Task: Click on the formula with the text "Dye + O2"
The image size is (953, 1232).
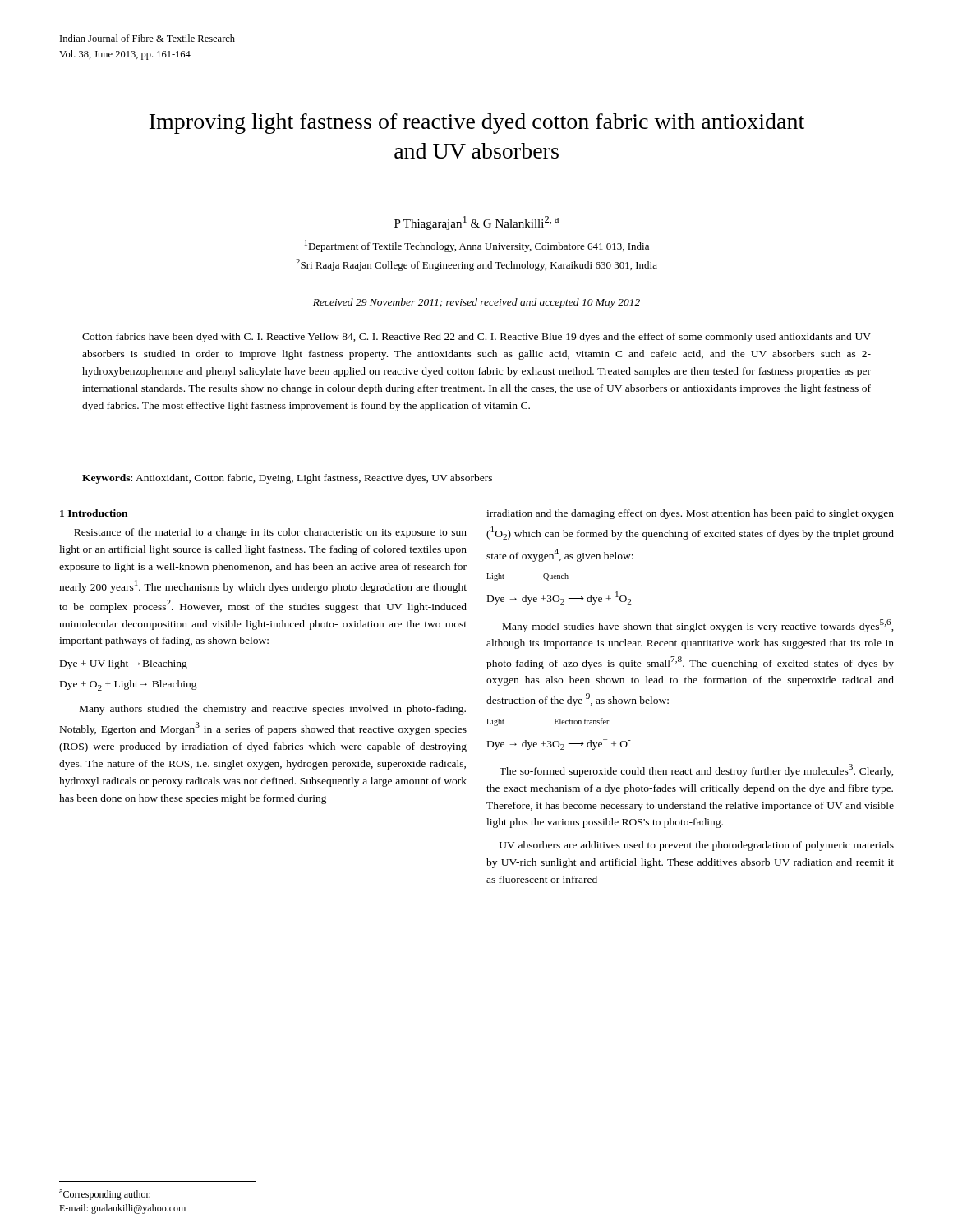Action: (128, 685)
